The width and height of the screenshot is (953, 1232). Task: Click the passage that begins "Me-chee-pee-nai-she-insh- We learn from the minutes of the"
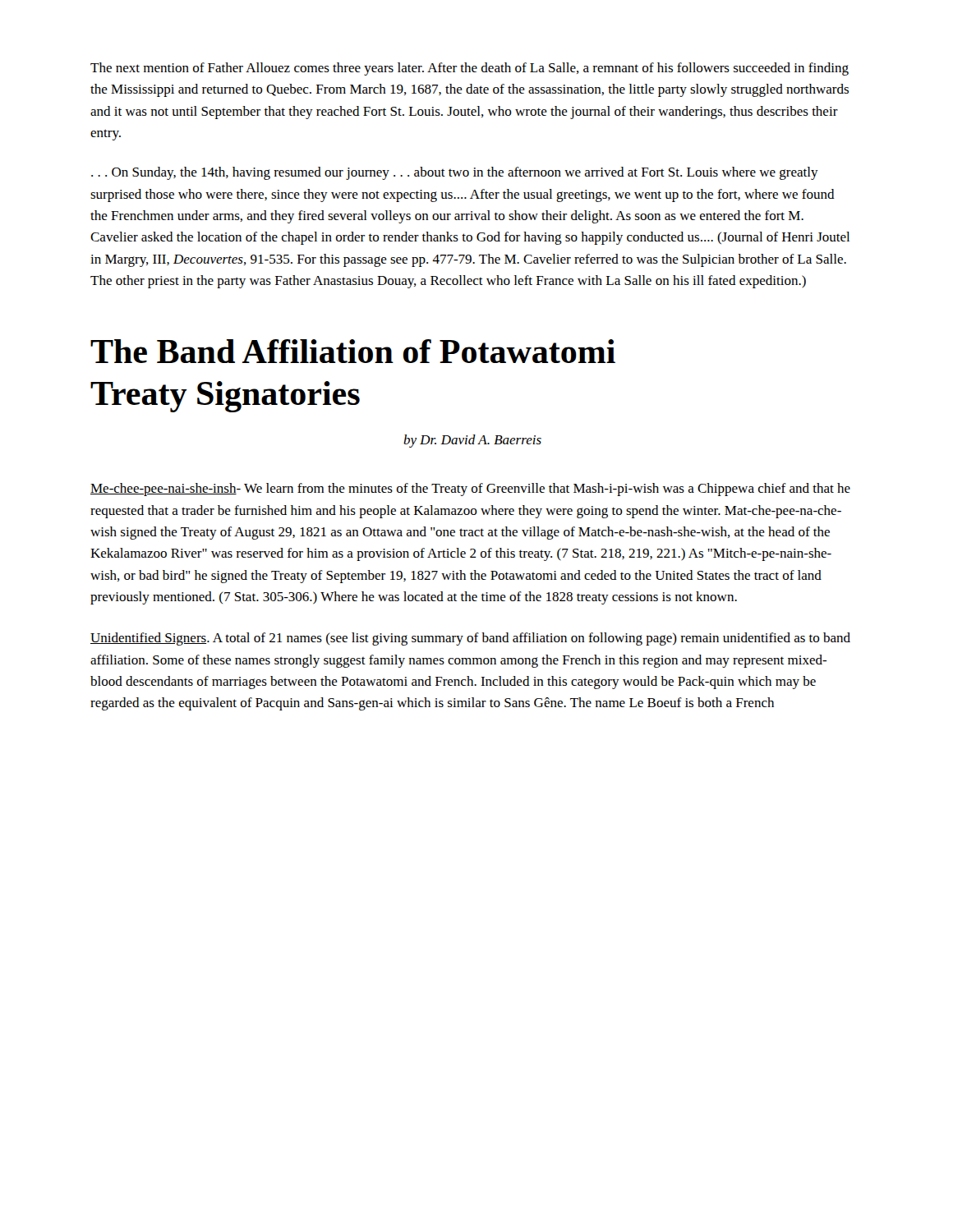470,543
